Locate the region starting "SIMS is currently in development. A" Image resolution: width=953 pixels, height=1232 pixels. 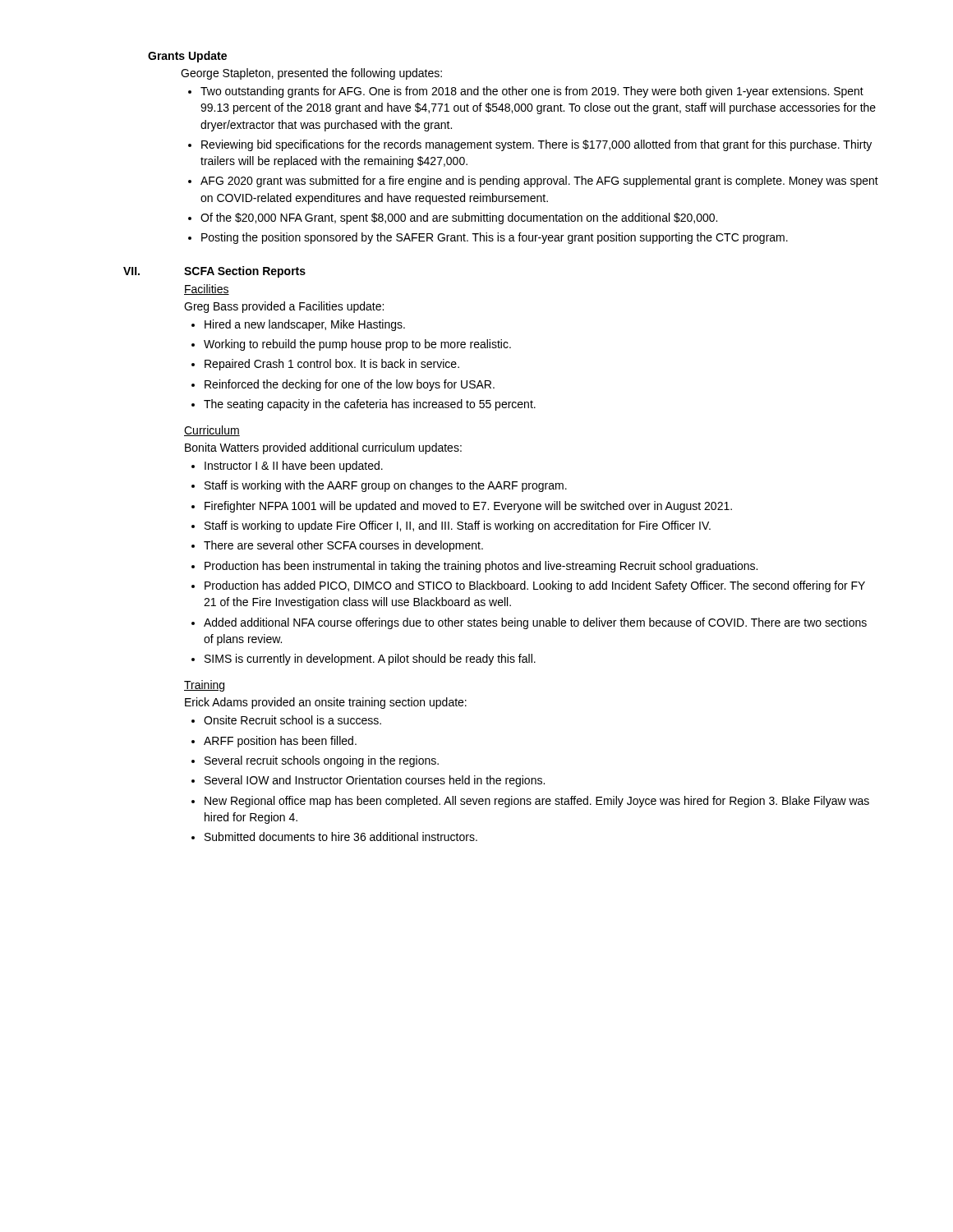click(370, 659)
